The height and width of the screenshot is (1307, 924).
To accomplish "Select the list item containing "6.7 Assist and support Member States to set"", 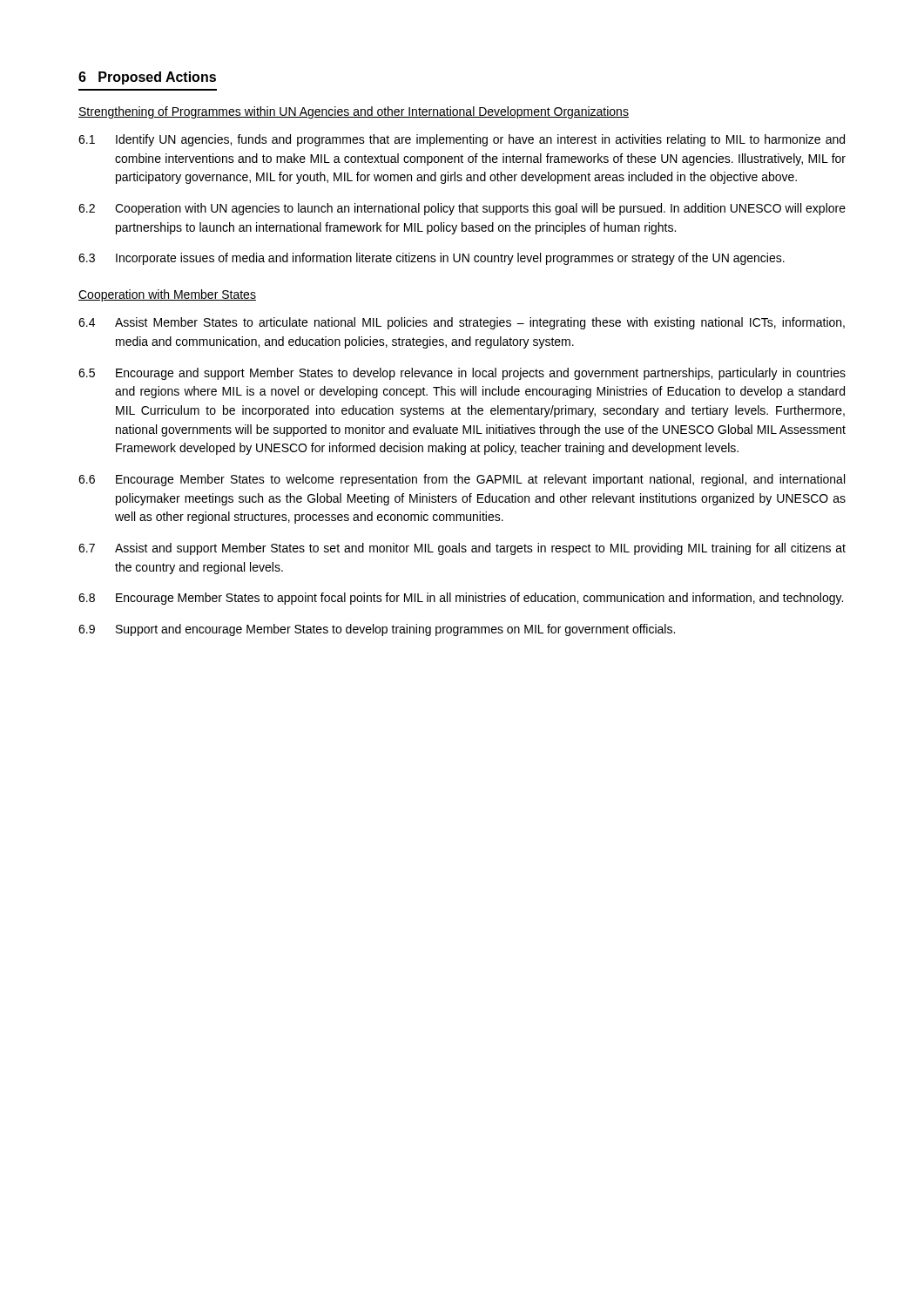I will [462, 558].
